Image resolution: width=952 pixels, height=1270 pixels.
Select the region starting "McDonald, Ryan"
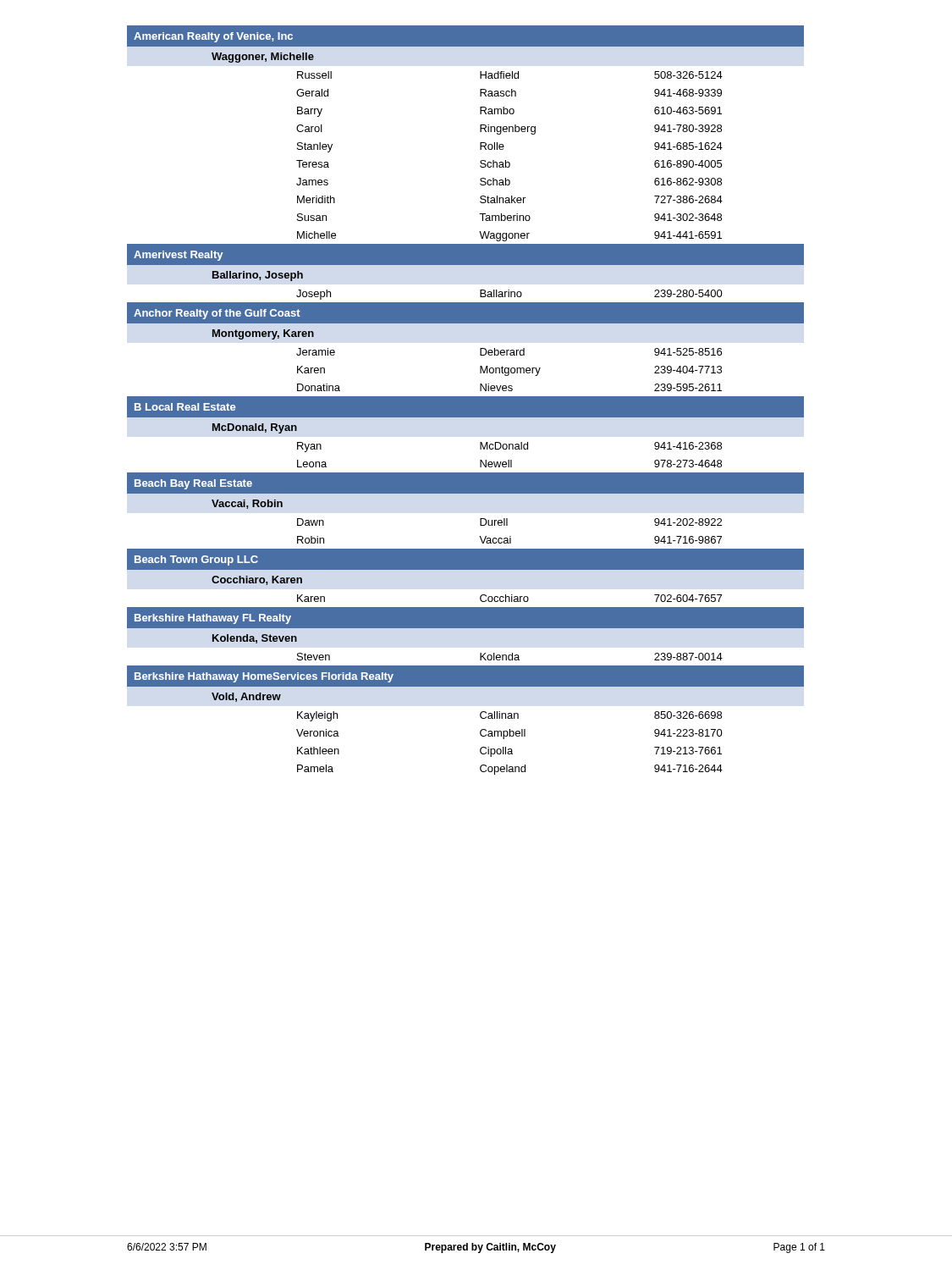[x=254, y=427]
